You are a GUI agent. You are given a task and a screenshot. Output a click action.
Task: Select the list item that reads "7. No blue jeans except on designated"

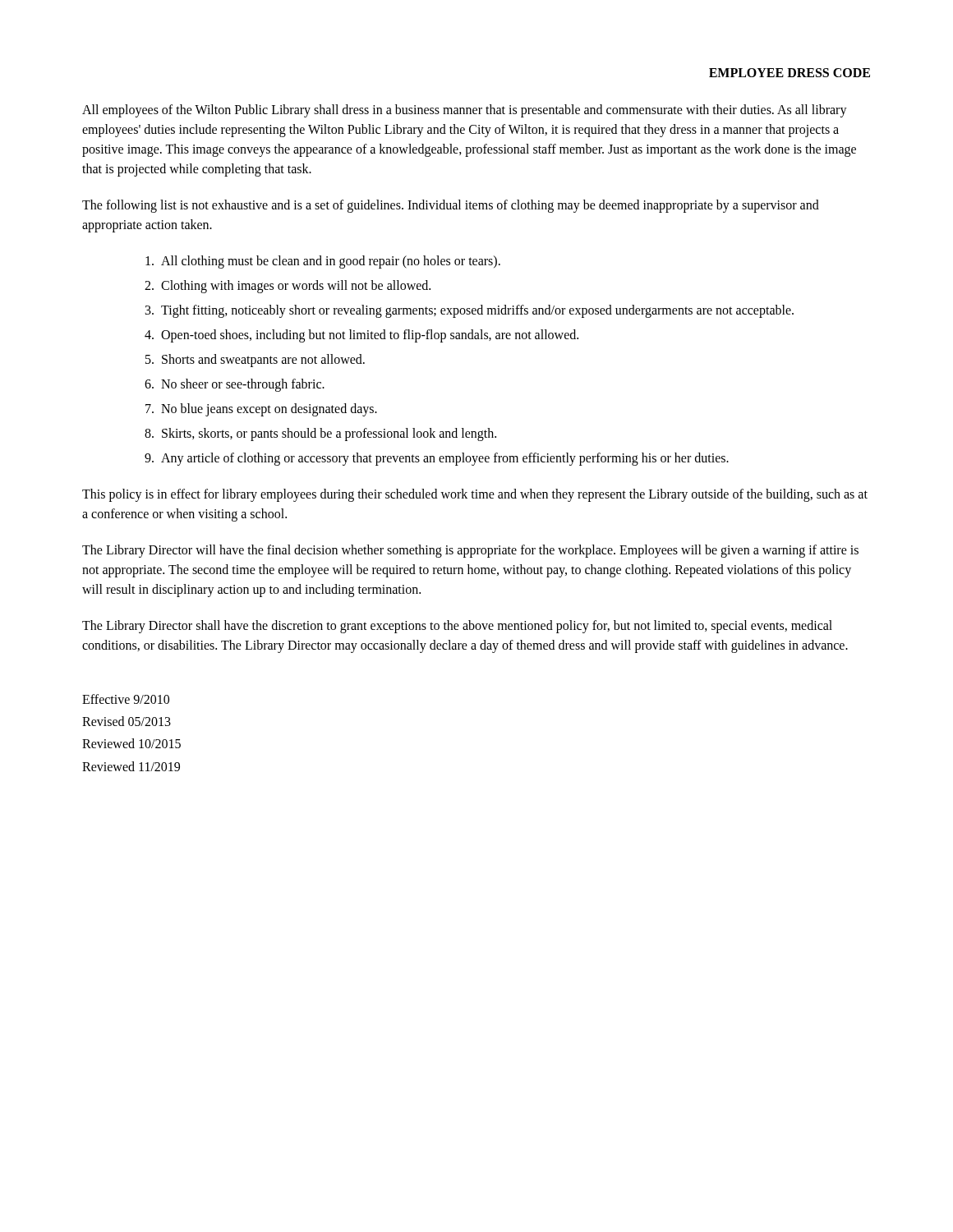(x=261, y=410)
